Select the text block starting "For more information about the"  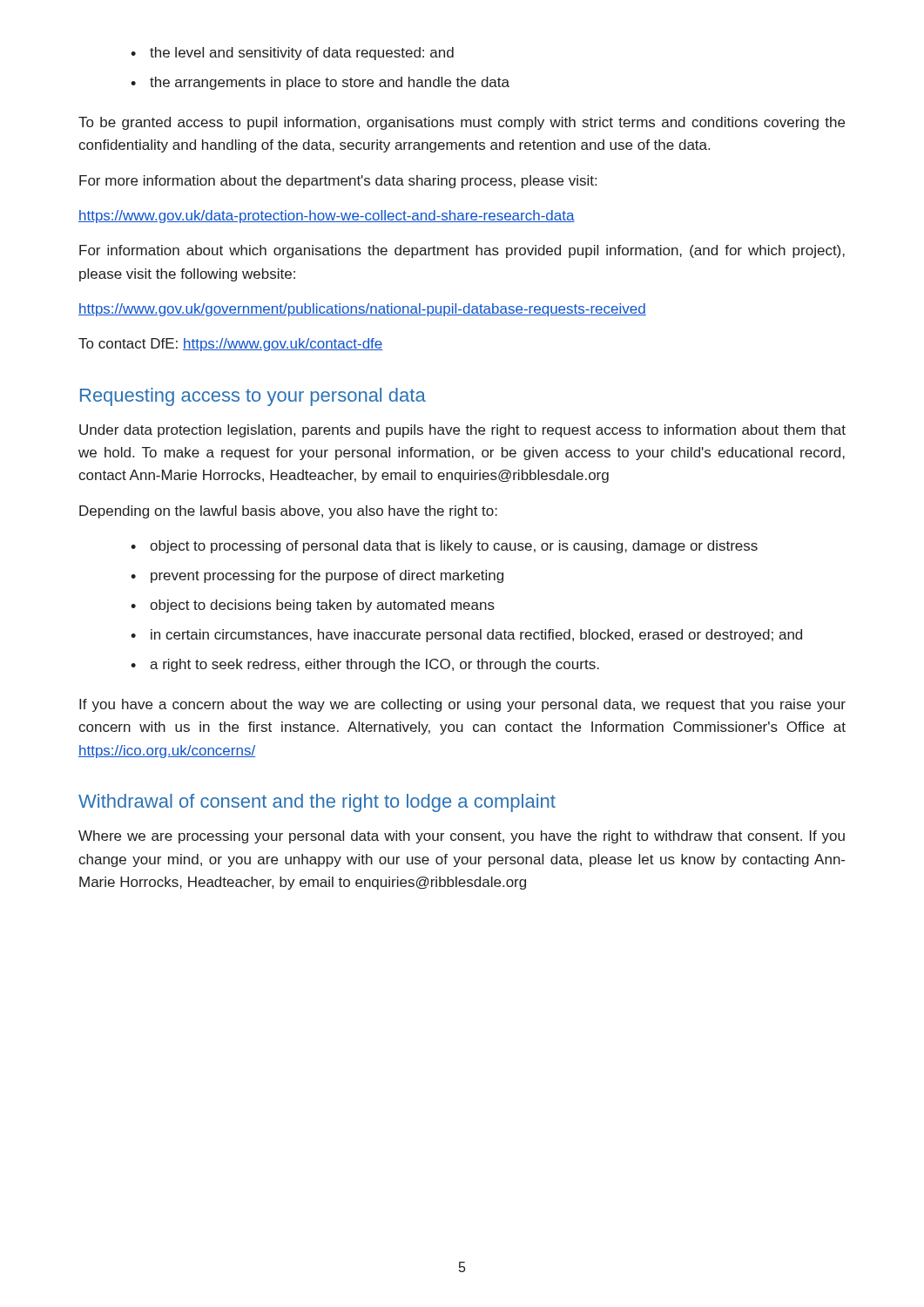point(462,181)
